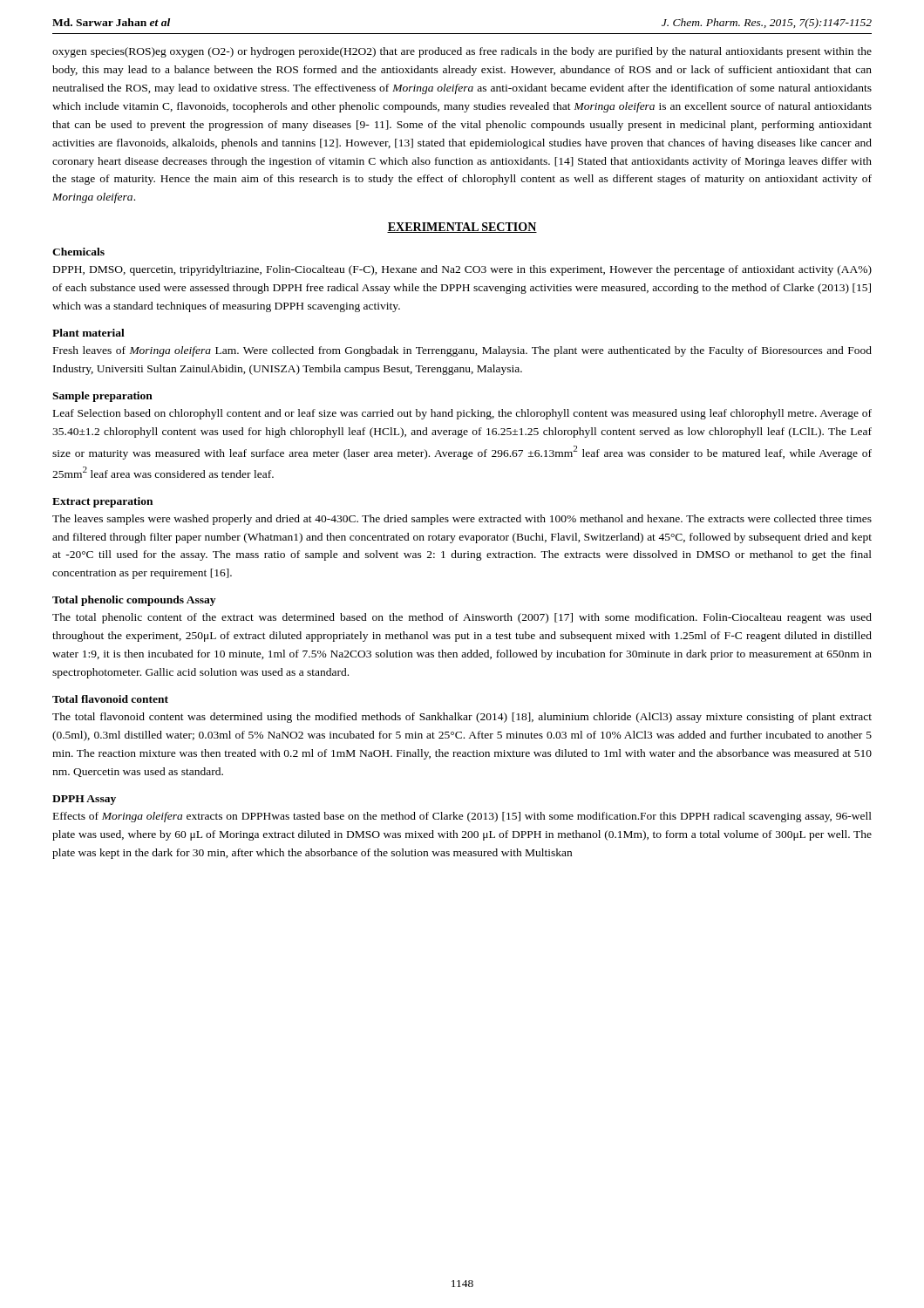Where is the passage that starts "oxygen species(ROS)eg oxygen (O2-) or hydrogen peroxide(H2O2) that"?
This screenshot has width=924, height=1308.
tap(462, 124)
